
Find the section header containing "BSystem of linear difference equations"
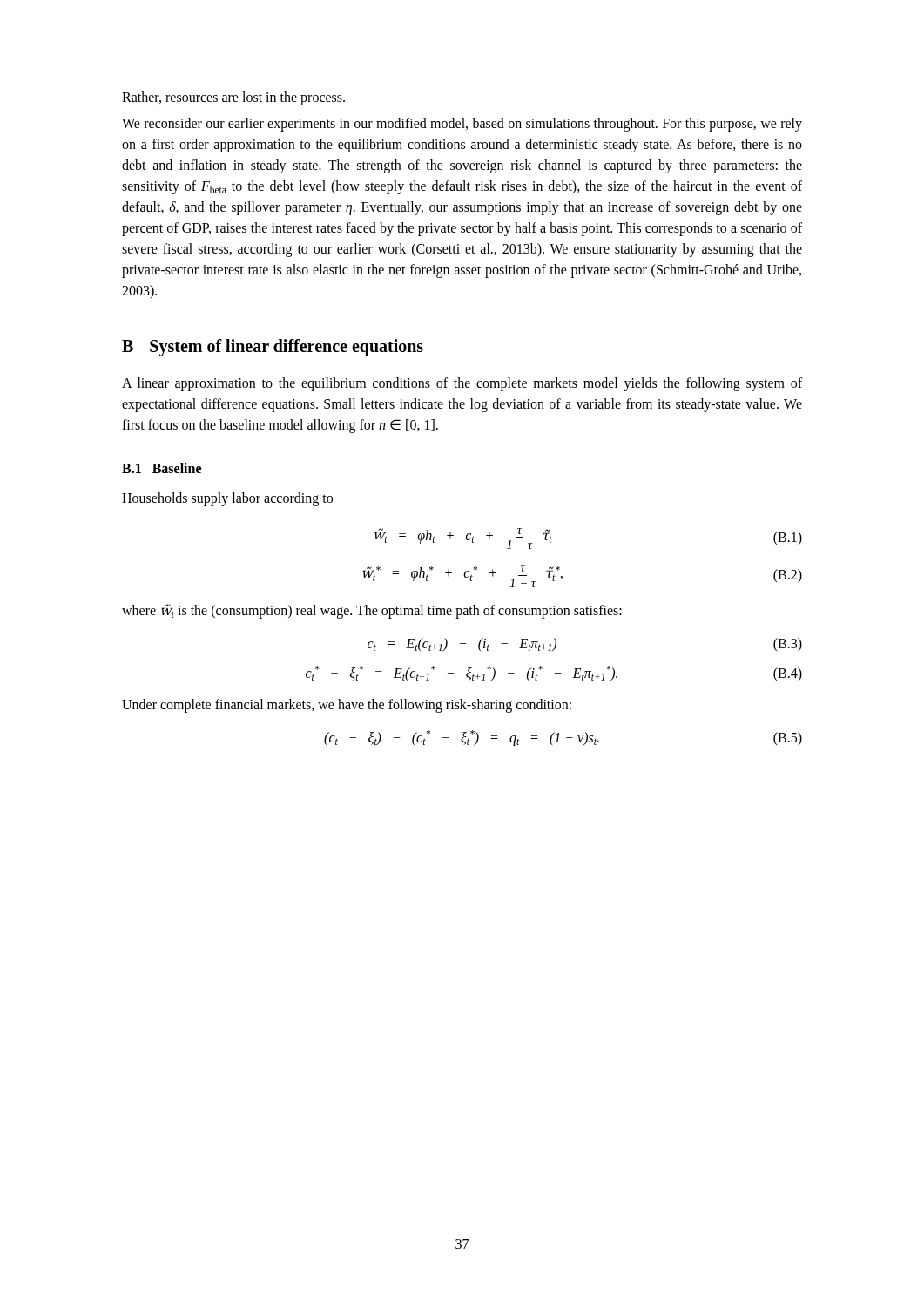273,346
